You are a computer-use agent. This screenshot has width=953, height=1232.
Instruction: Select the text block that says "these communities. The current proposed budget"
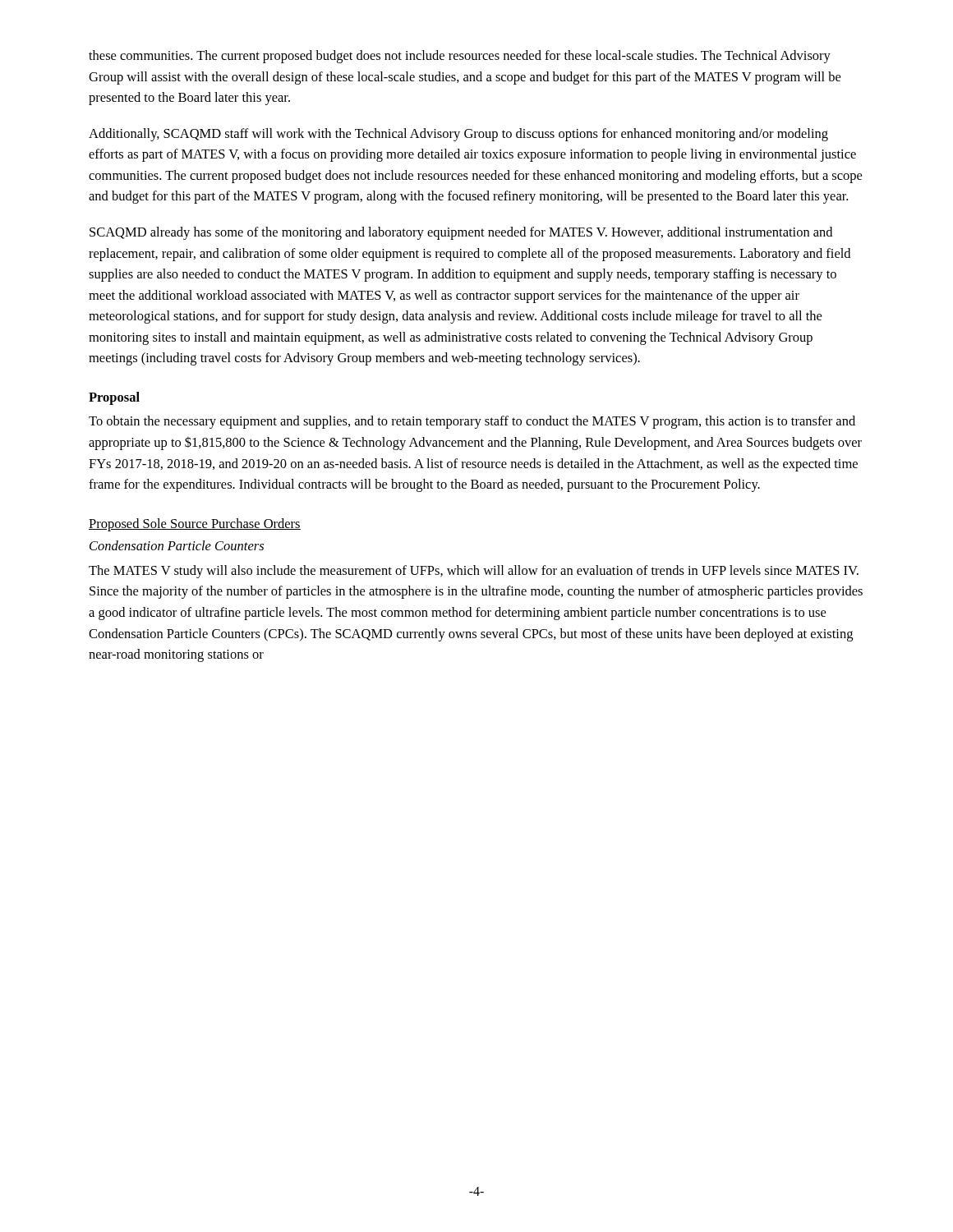(465, 76)
